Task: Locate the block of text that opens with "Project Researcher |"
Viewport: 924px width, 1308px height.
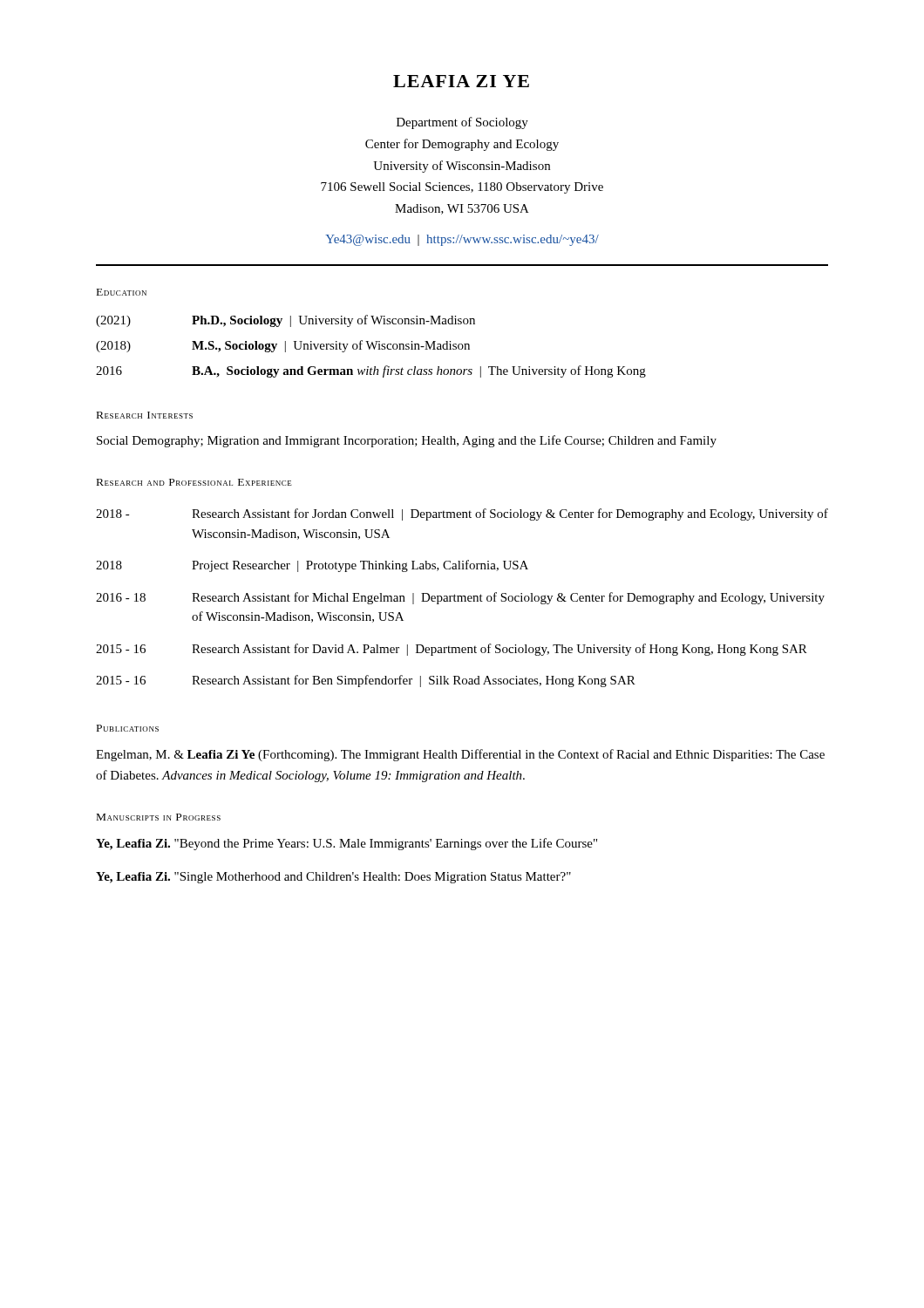Action: [x=360, y=565]
